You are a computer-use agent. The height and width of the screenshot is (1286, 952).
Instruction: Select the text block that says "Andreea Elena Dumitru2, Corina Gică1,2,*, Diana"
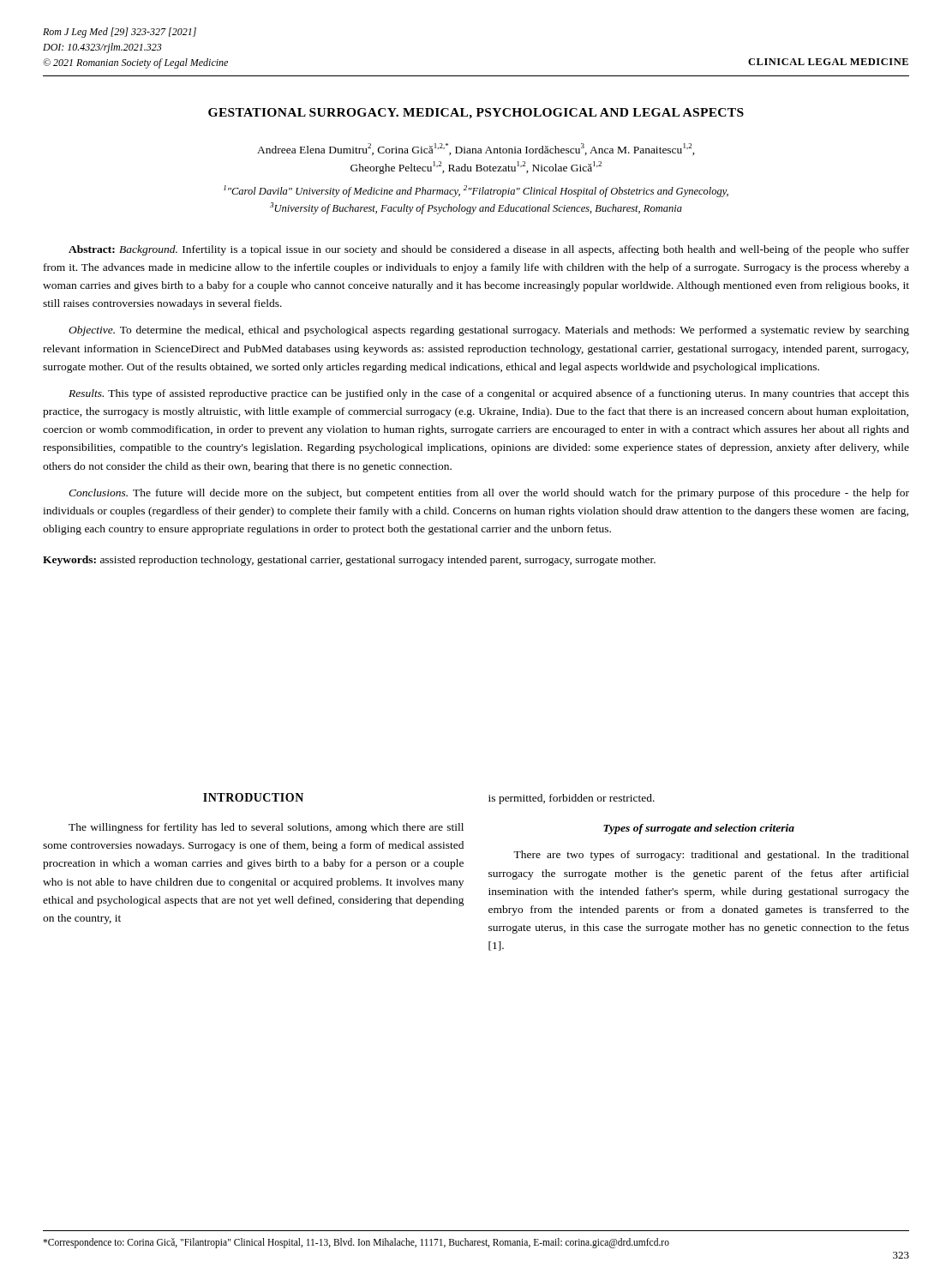coord(476,157)
